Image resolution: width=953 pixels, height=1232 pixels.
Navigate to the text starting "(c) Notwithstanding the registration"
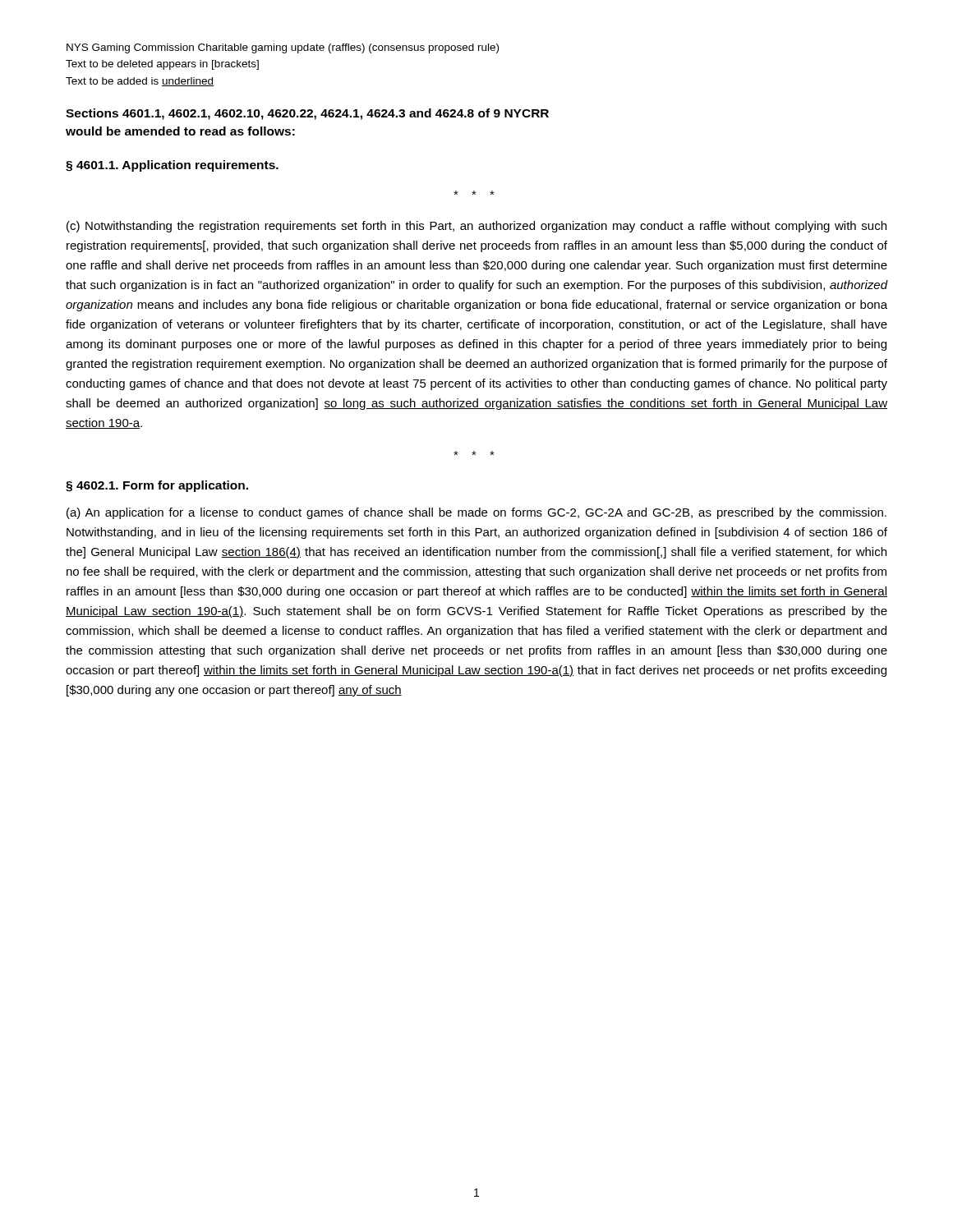pyautogui.click(x=476, y=324)
